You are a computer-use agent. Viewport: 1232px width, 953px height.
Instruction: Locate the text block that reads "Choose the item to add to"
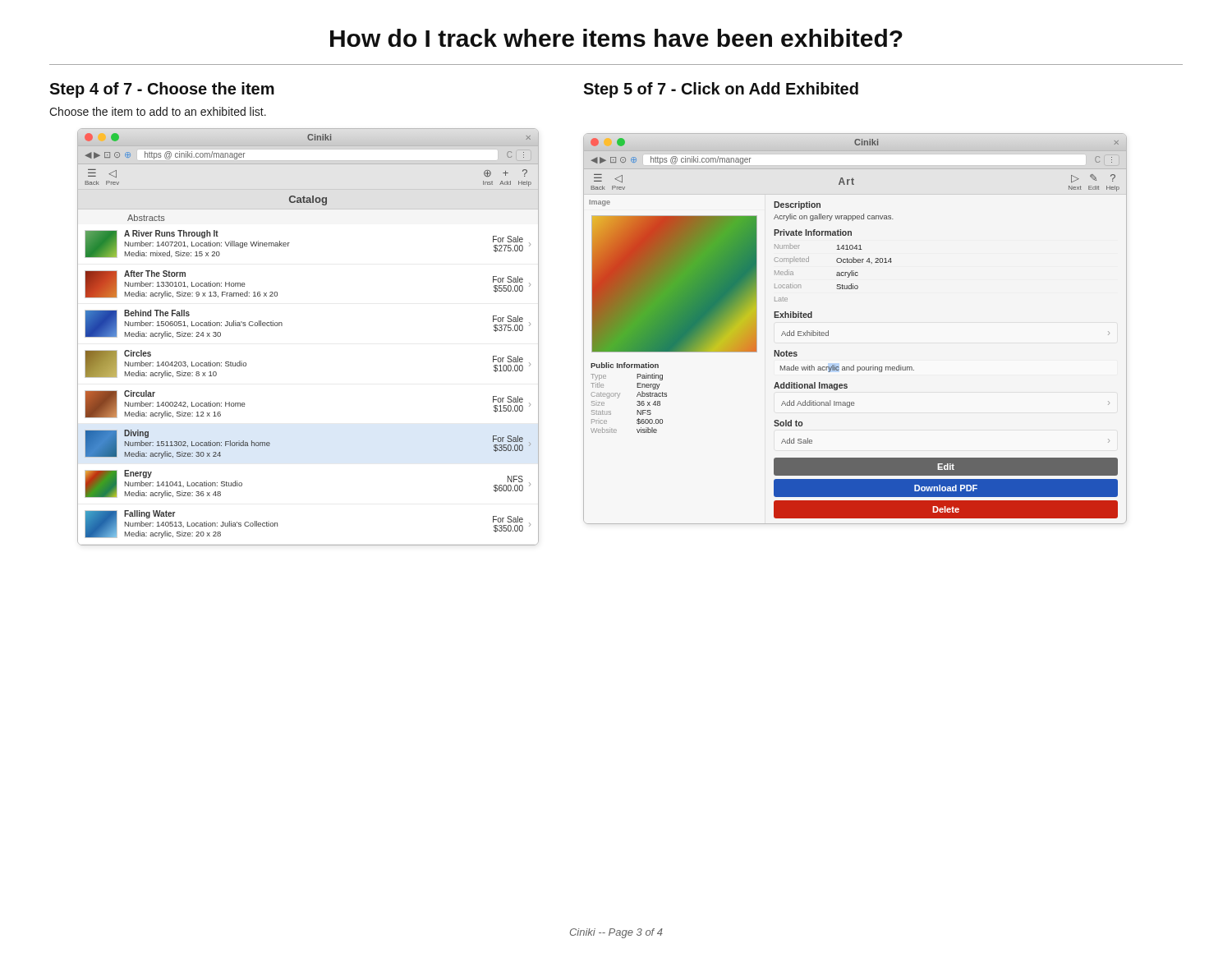pyautogui.click(x=158, y=112)
